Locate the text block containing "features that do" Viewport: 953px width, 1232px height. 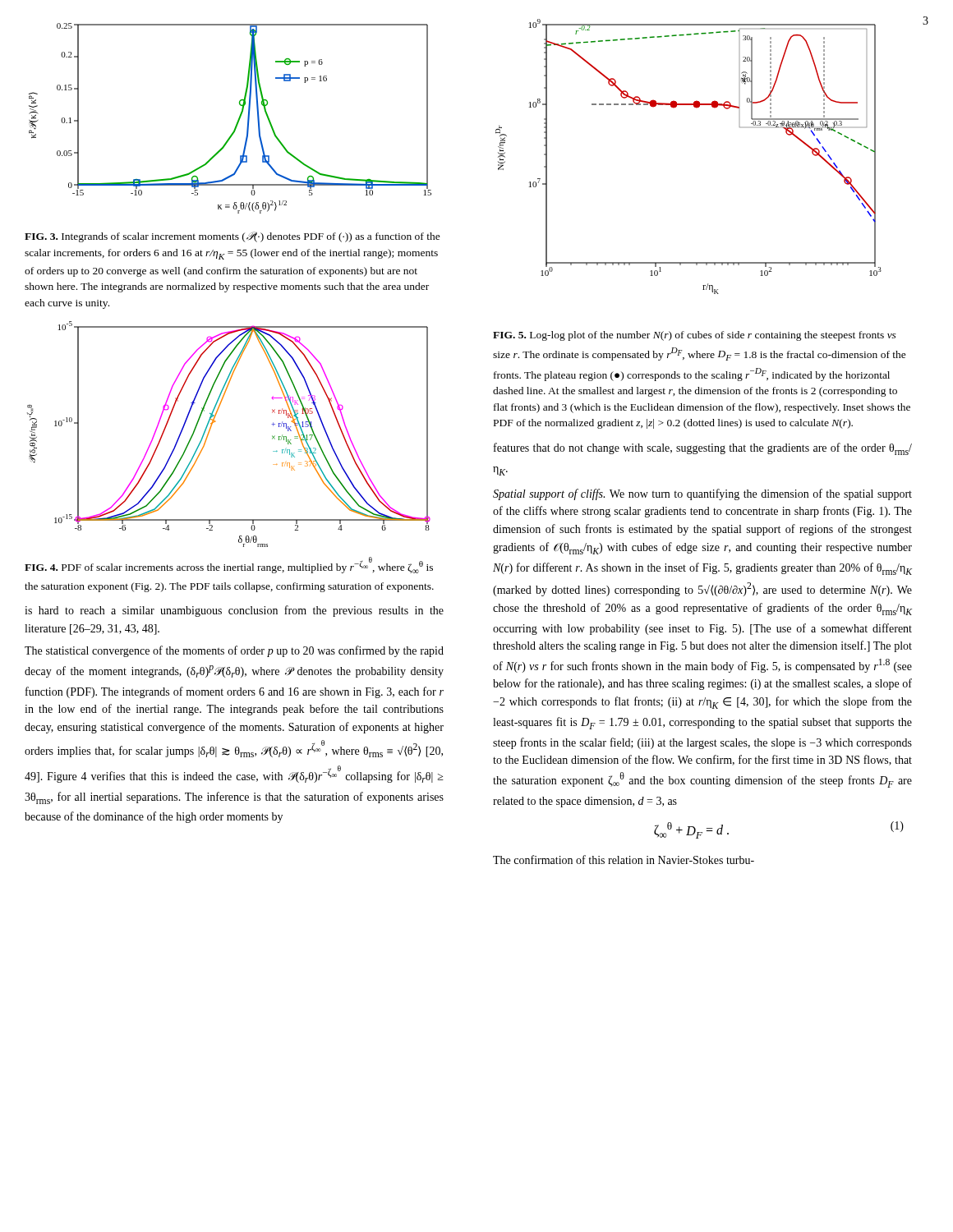coord(702,460)
